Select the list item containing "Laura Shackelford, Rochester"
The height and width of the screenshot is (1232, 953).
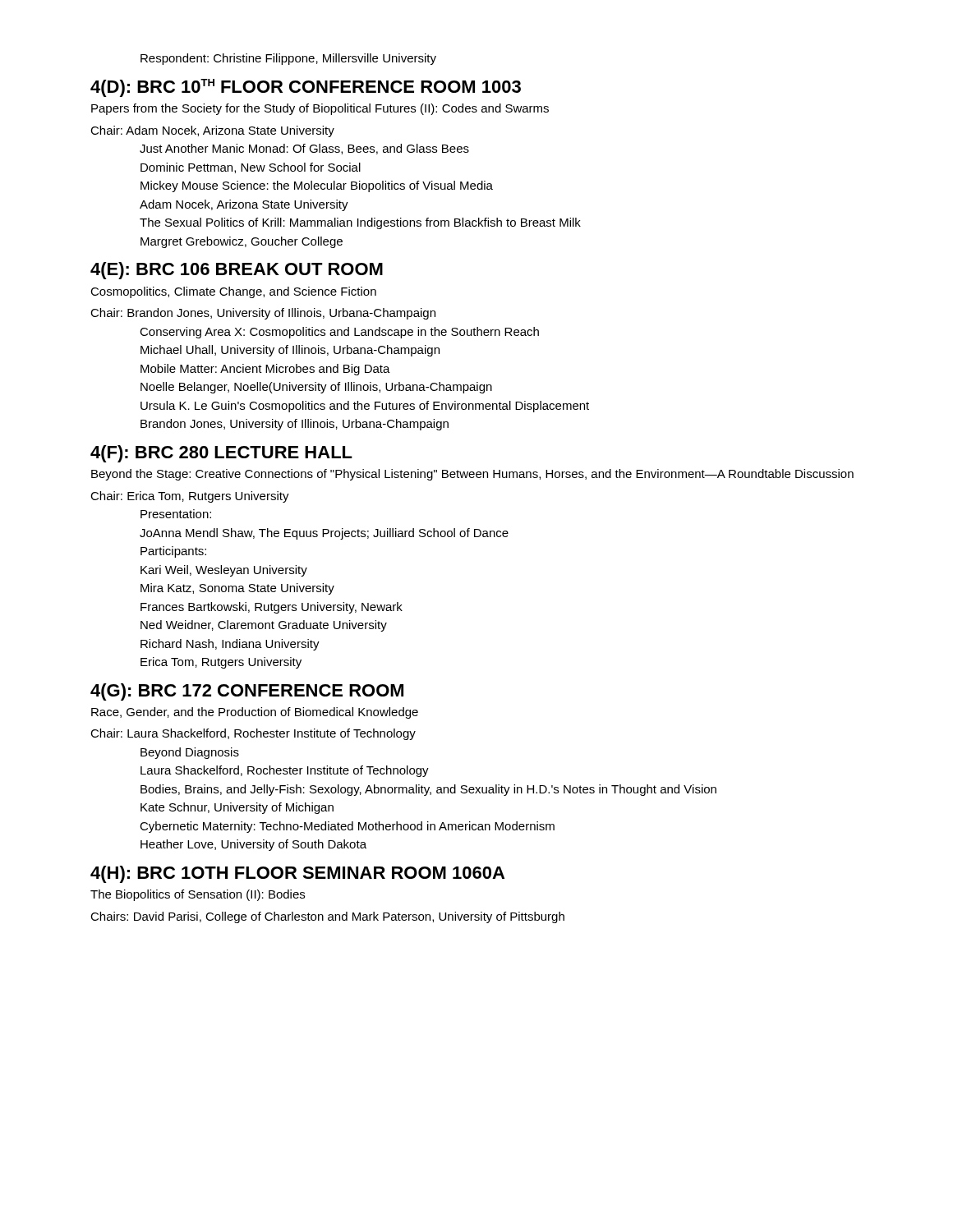coord(284,770)
